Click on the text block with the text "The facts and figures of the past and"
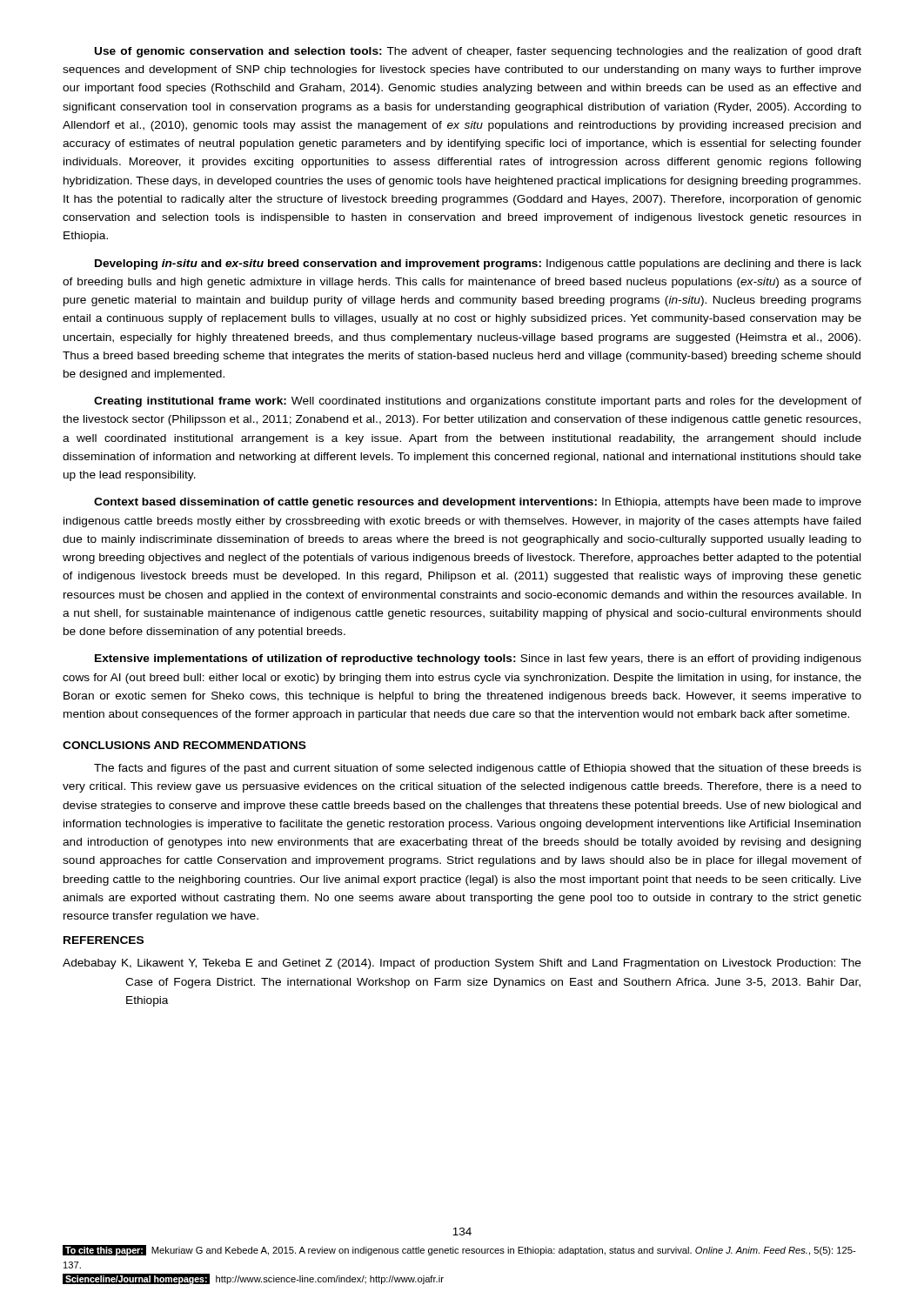This screenshot has height=1305, width=924. pos(462,842)
